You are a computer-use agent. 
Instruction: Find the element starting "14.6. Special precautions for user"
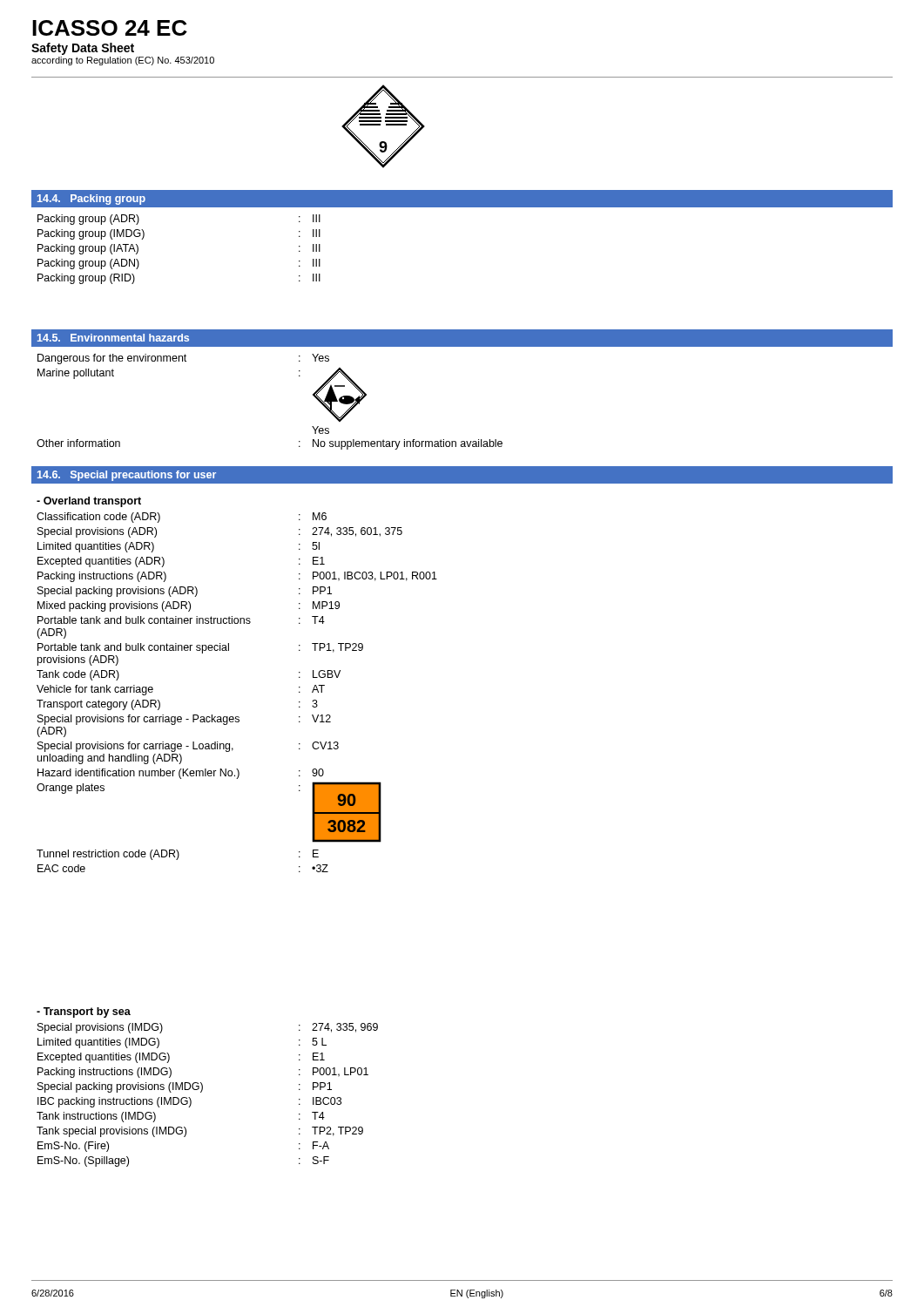coord(462,475)
